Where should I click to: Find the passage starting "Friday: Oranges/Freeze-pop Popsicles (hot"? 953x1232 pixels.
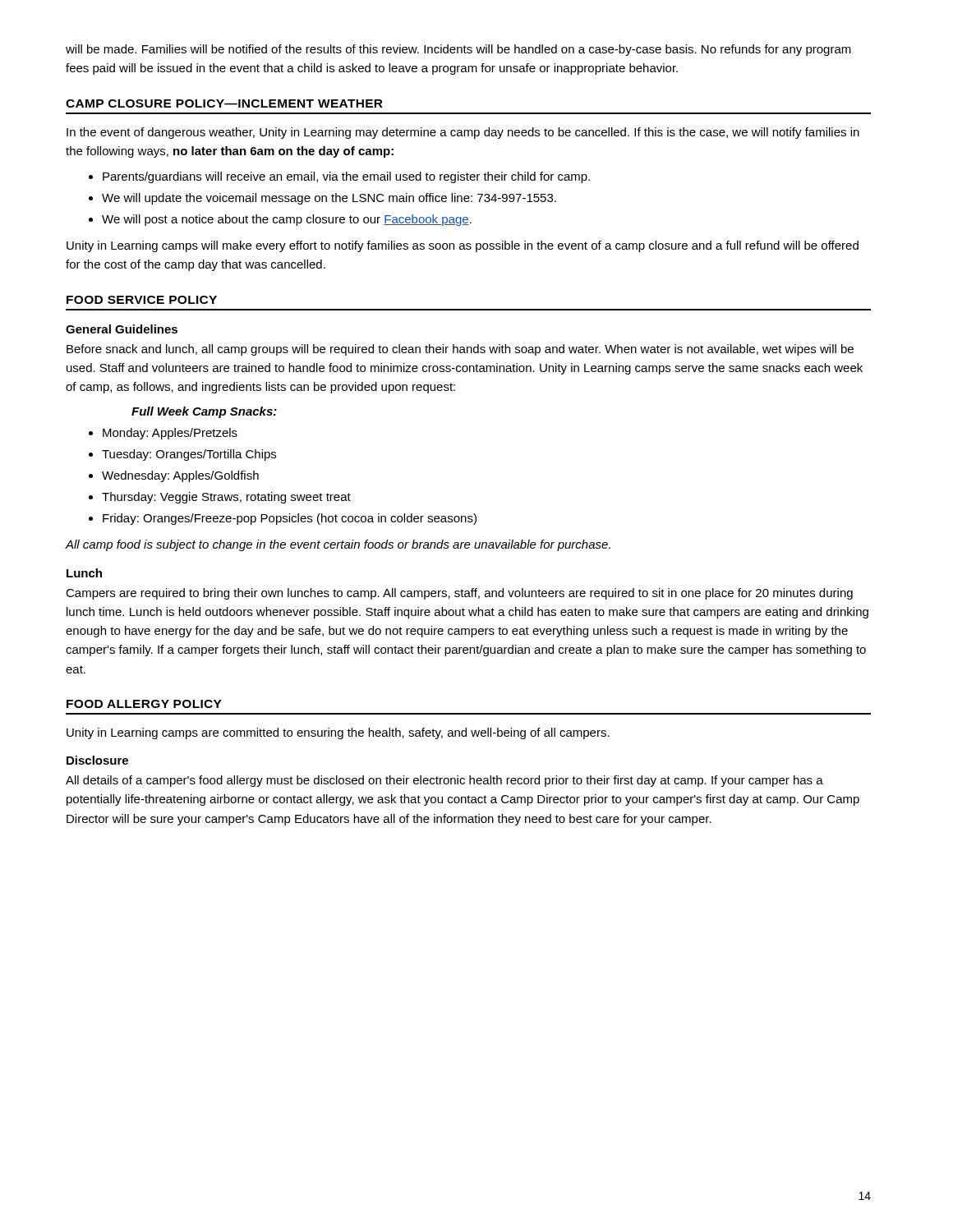click(290, 518)
